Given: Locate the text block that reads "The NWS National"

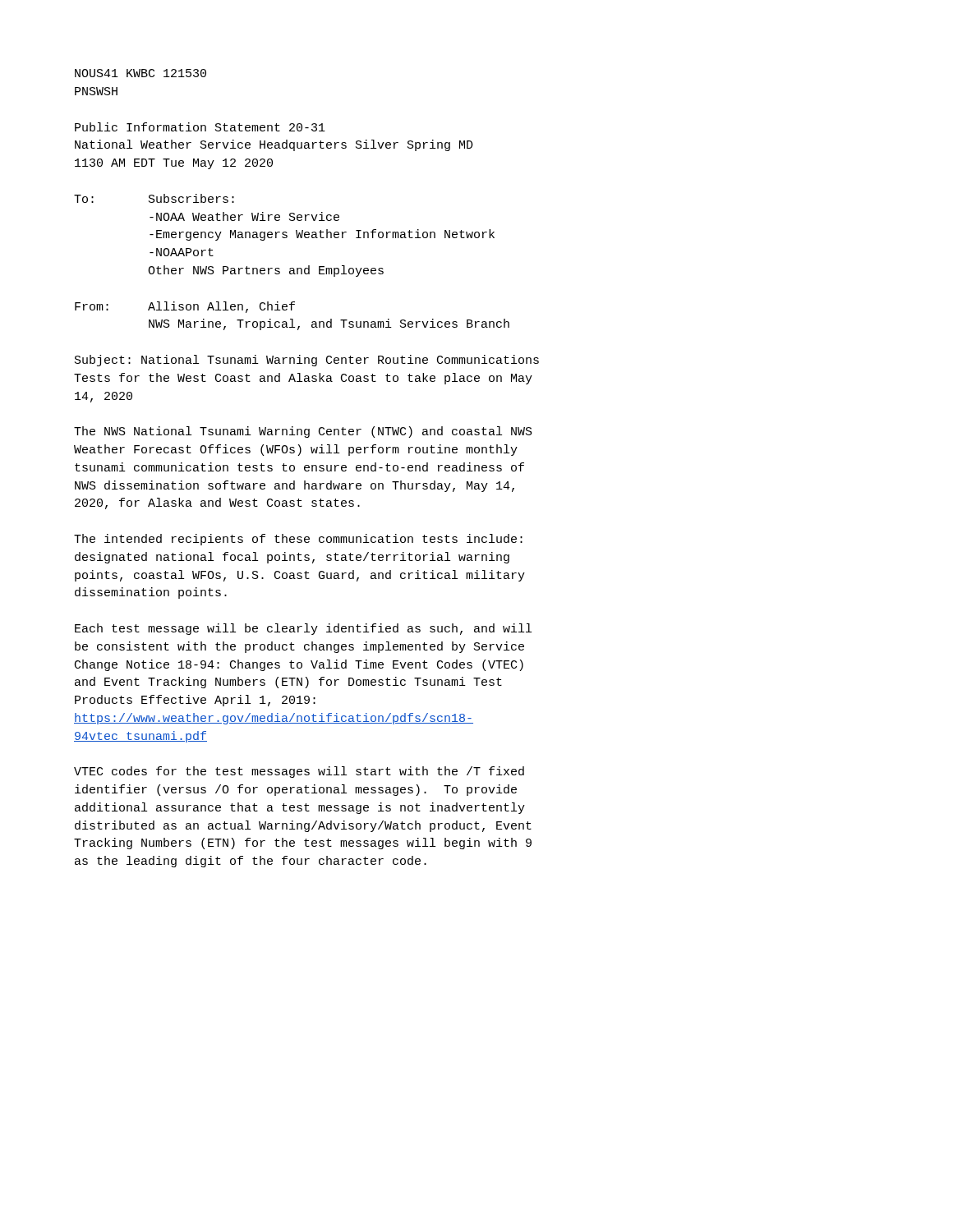Looking at the screenshot, I should tap(303, 468).
